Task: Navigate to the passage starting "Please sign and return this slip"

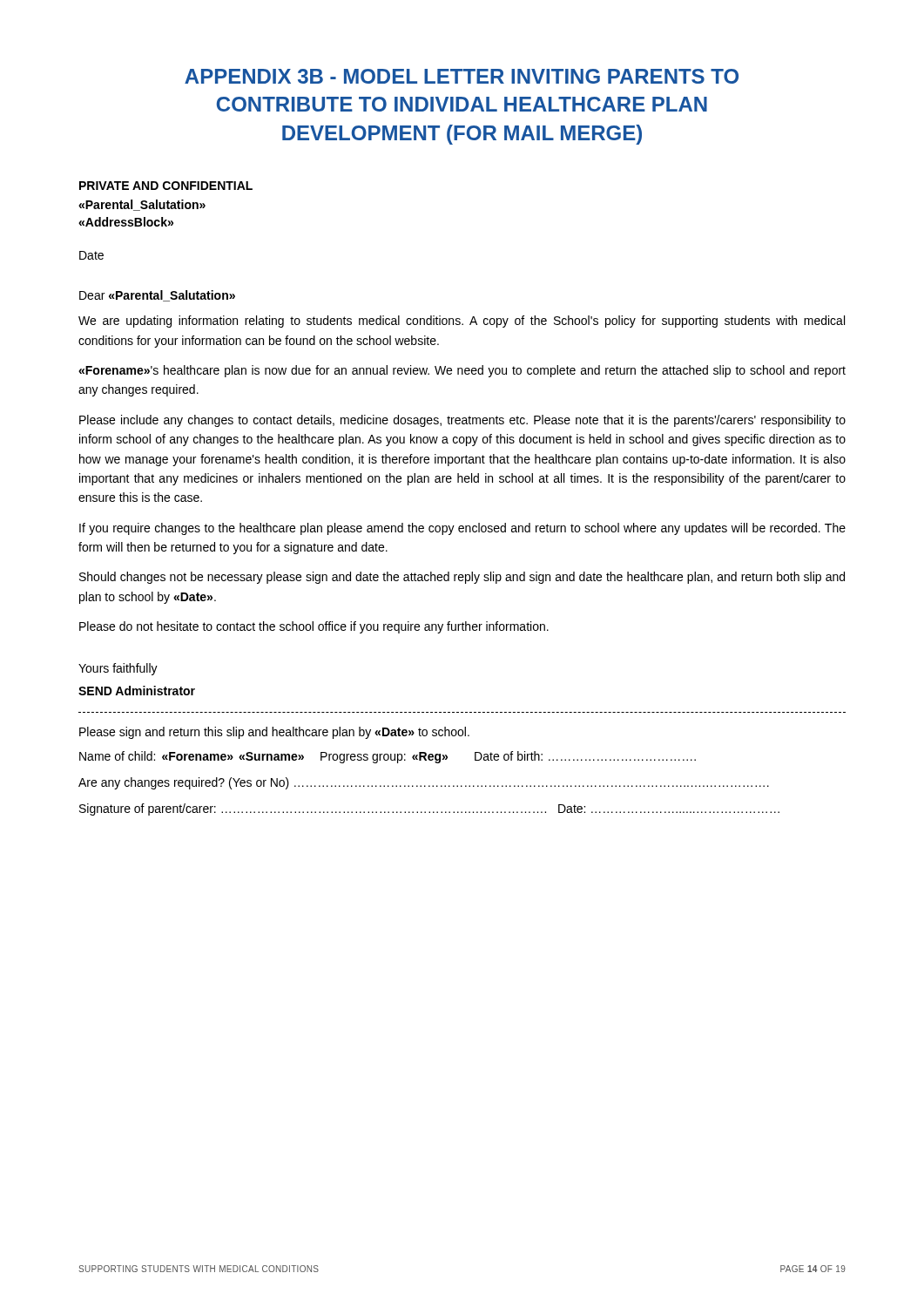Action: pyautogui.click(x=274, y=732)
